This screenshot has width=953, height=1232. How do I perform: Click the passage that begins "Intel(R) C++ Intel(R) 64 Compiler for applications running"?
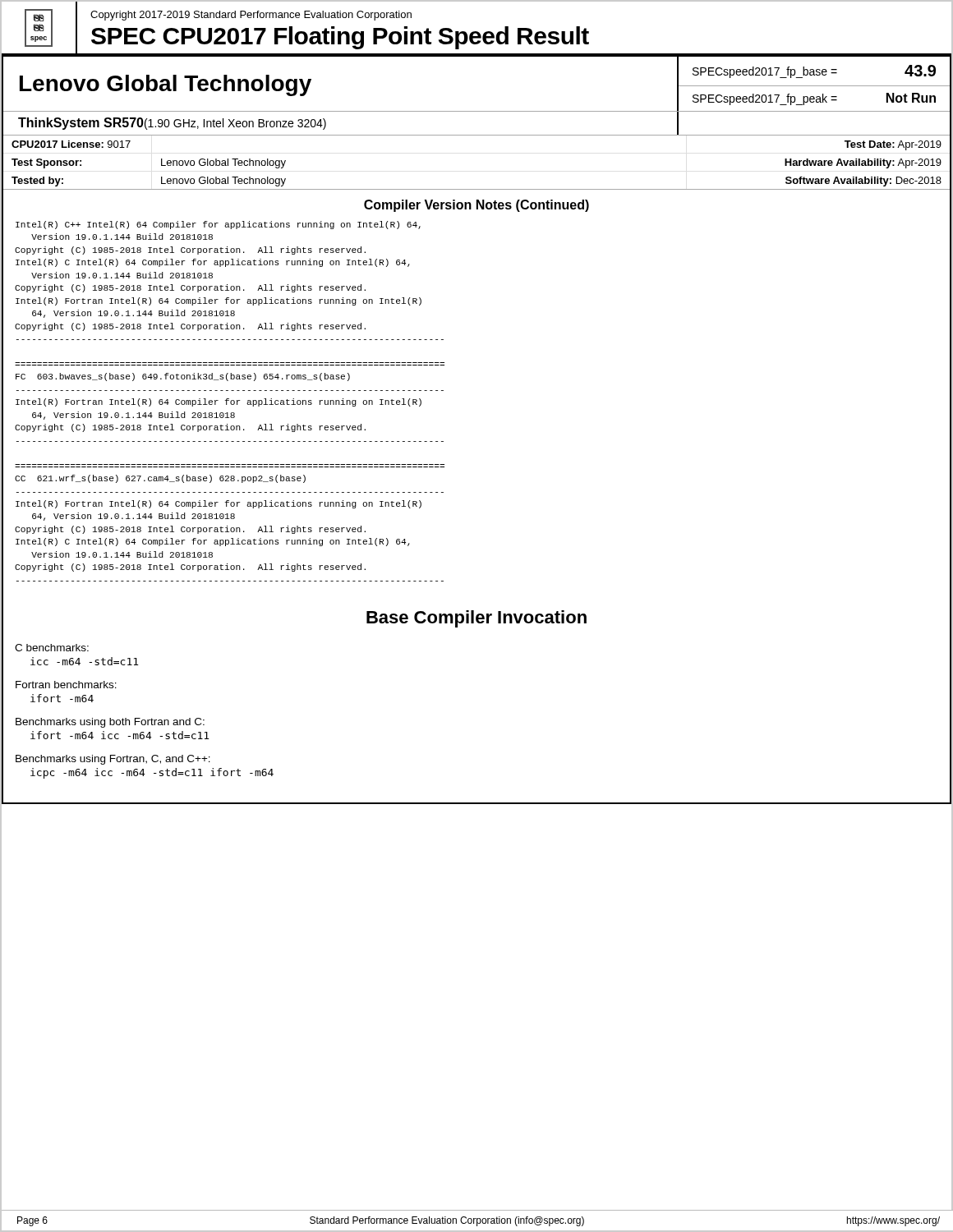230,403
